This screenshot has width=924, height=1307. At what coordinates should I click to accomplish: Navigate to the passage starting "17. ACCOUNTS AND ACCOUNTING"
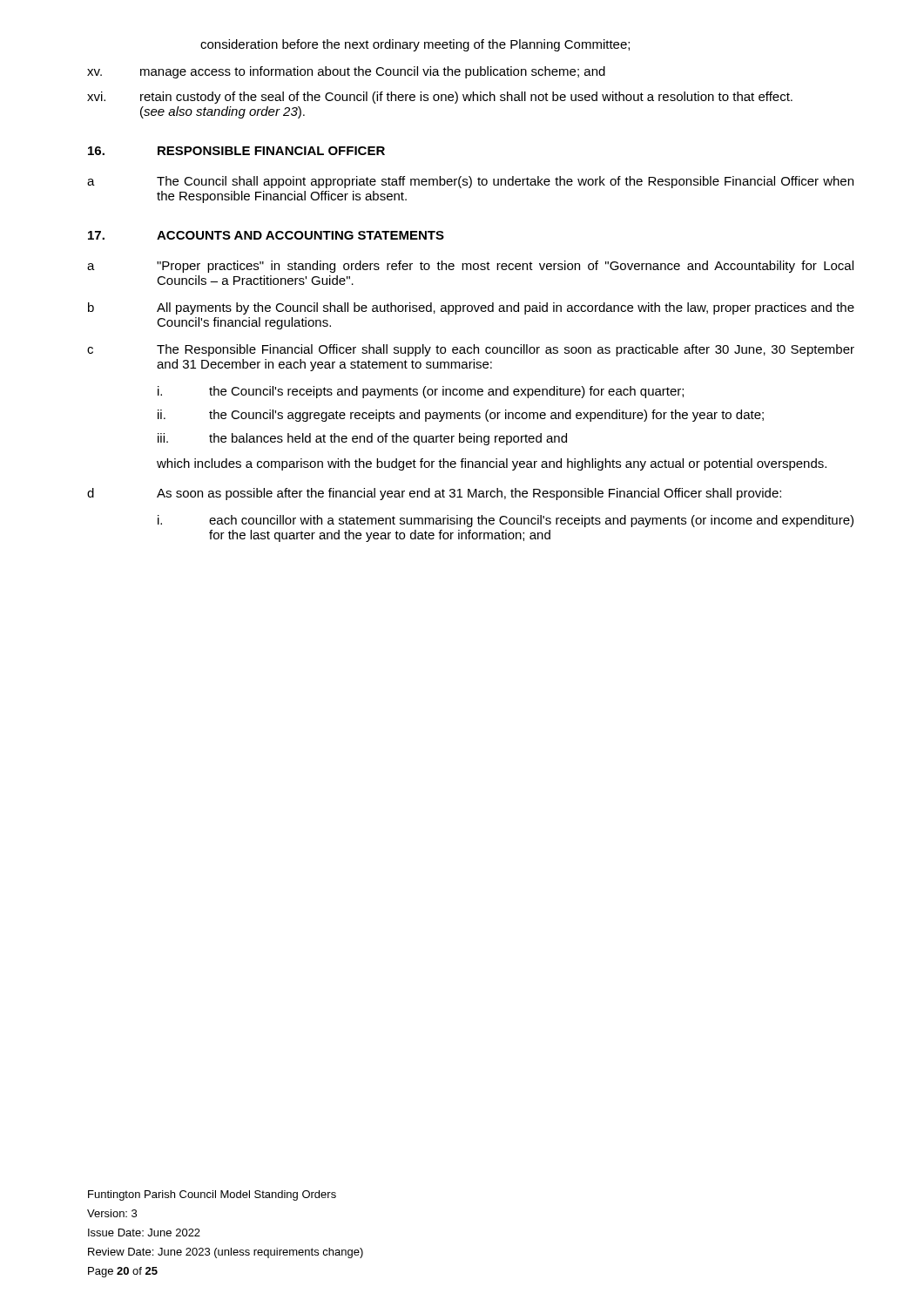click(266, 235)
